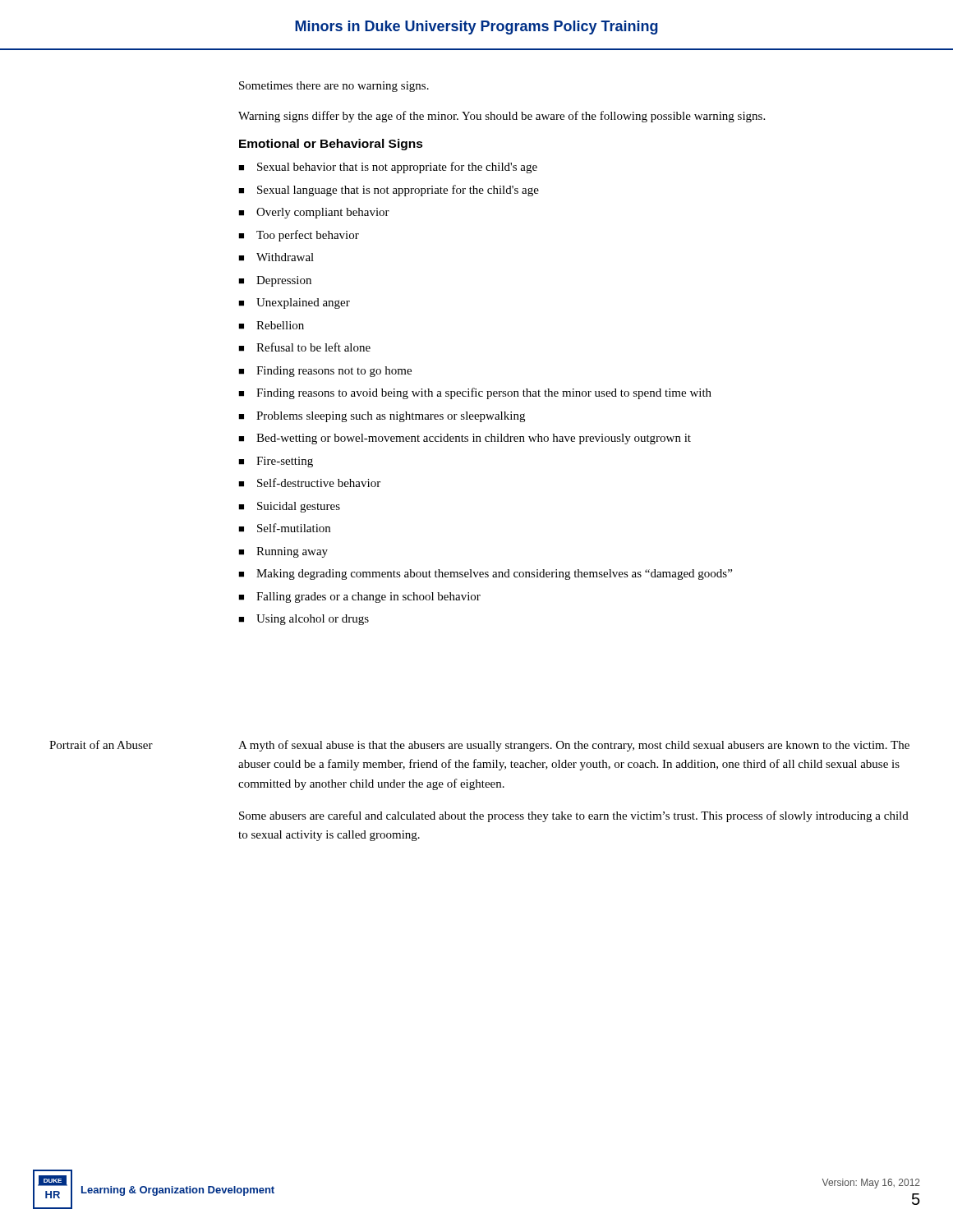
Task: Select the list item with the text "■ Fire-setting"
Action: tap(276, 462)
